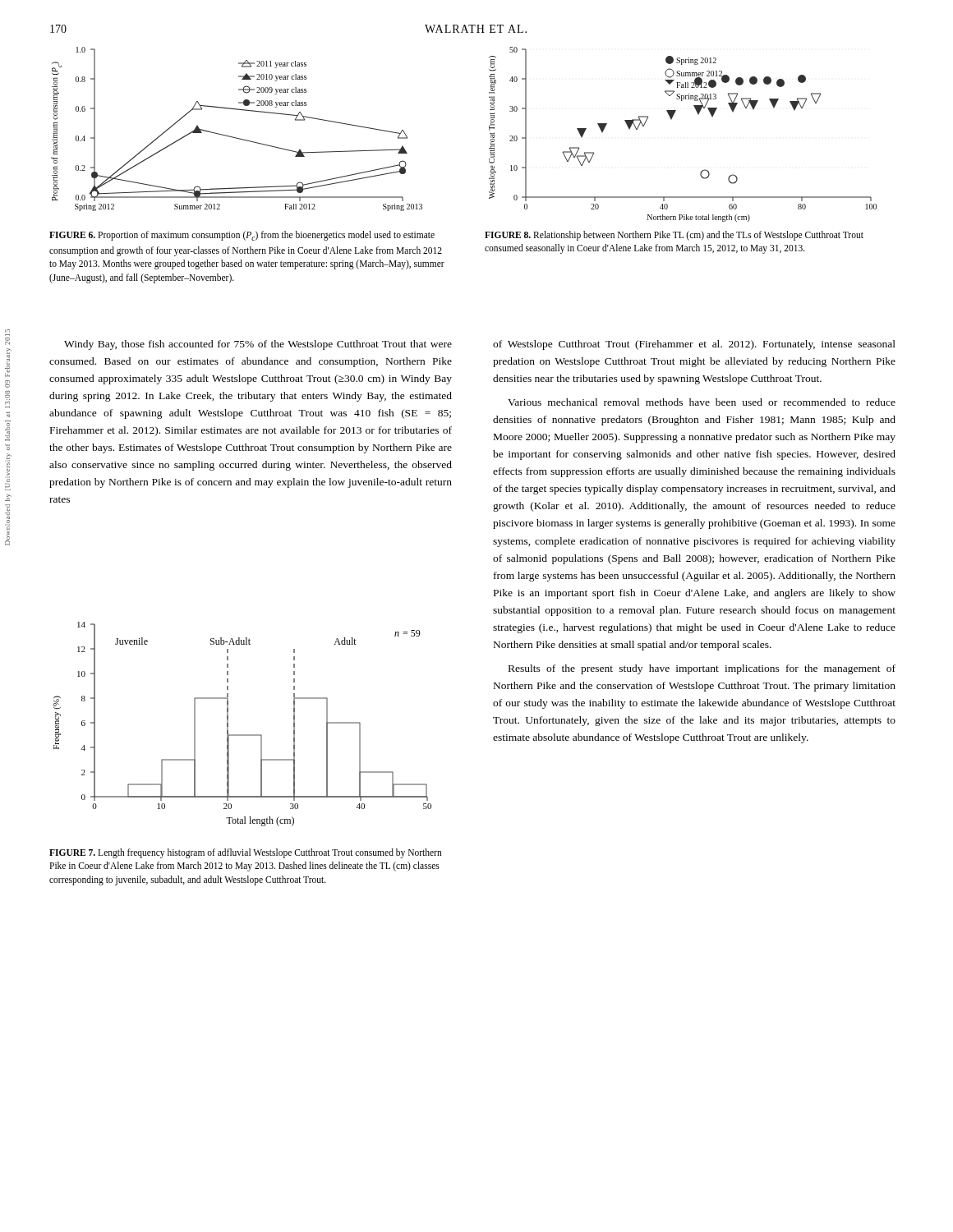Select the caption that says "FIGURE 7. Length frequency histogram of adfluvial Westslope"
The width and height of the screenshot is (953, 1232).
pos(245,866)
